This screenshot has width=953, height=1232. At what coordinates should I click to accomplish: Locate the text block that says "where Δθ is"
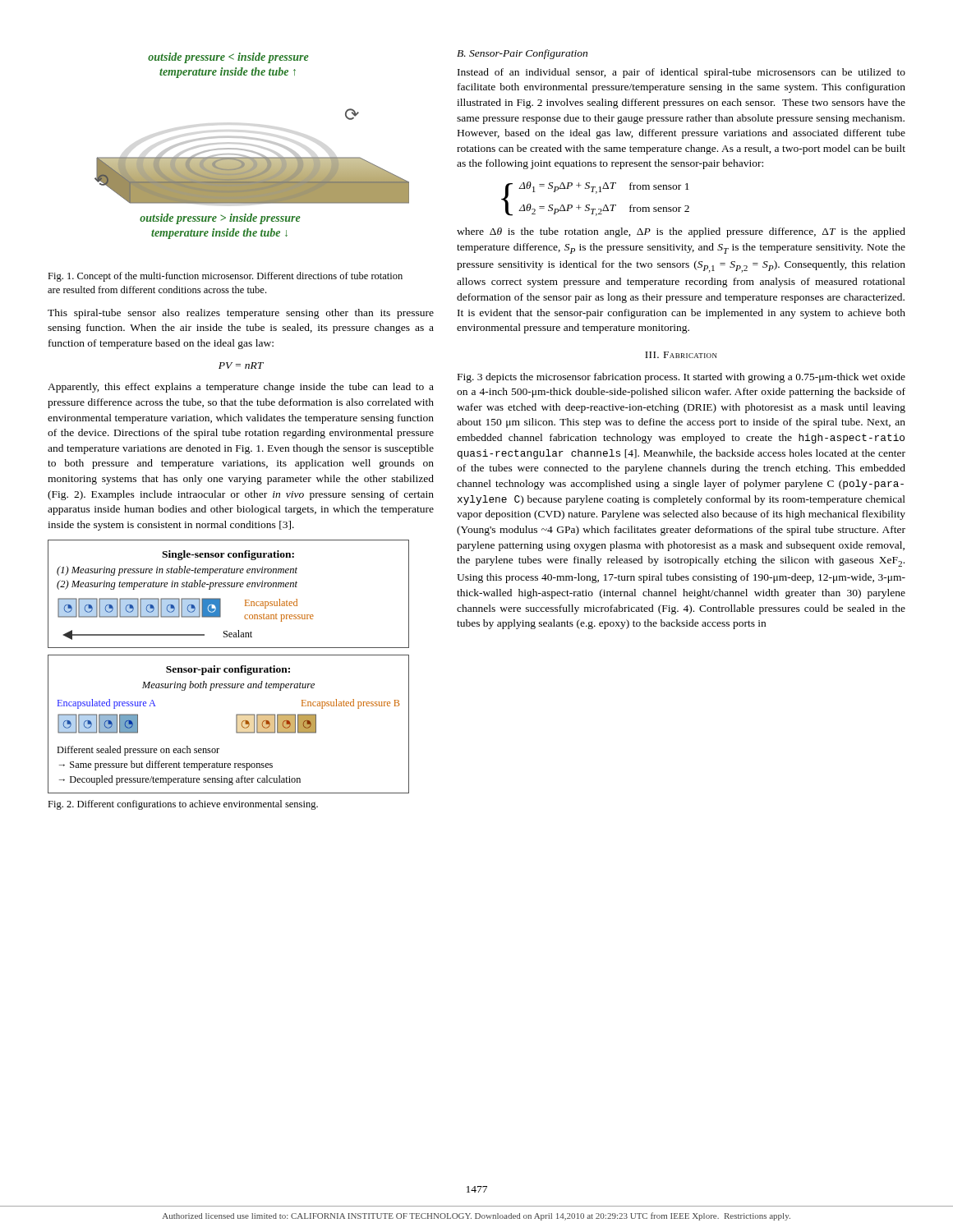click(x=681, y=280)
